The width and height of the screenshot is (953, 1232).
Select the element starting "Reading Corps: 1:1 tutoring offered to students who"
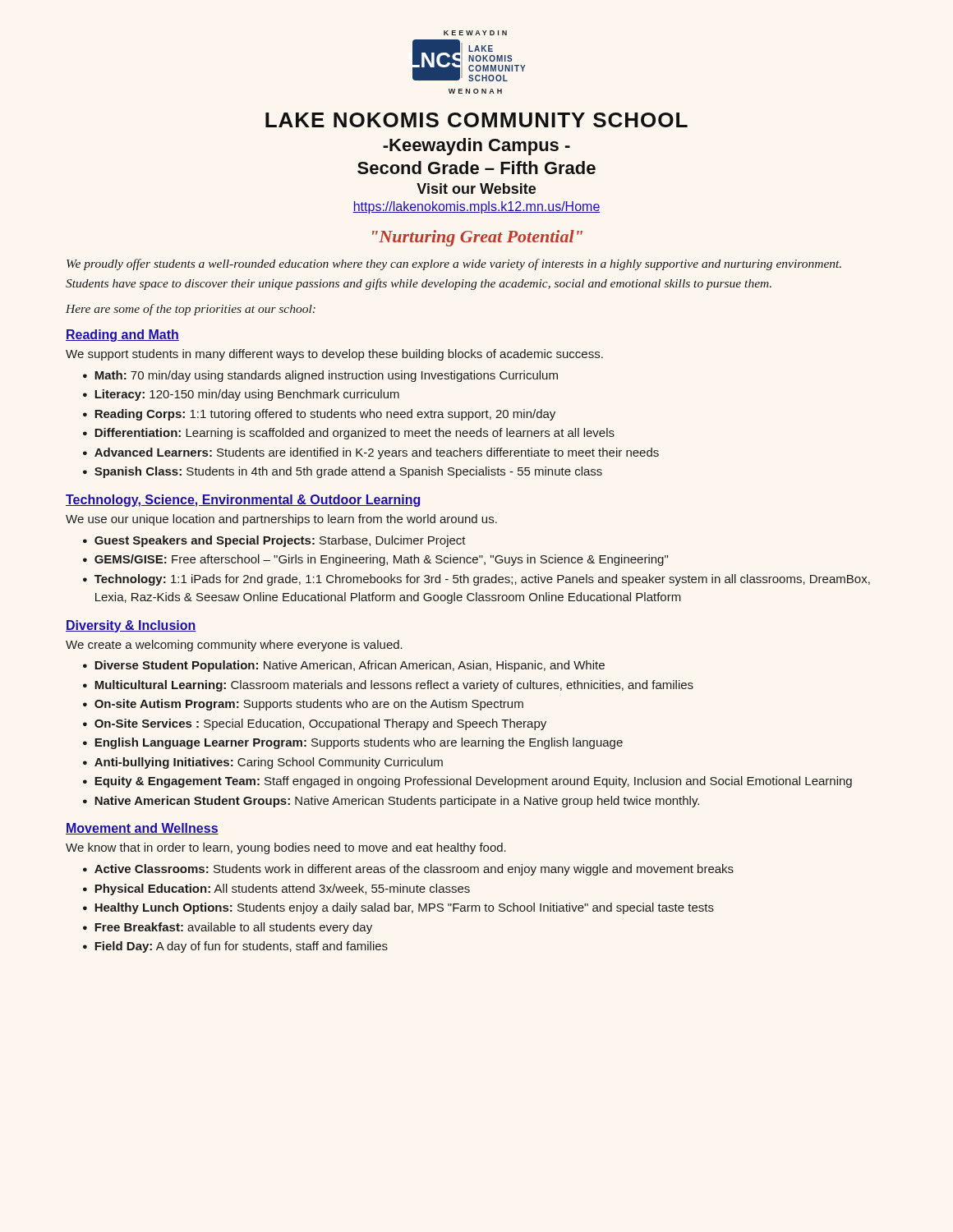tap(491, 414)
